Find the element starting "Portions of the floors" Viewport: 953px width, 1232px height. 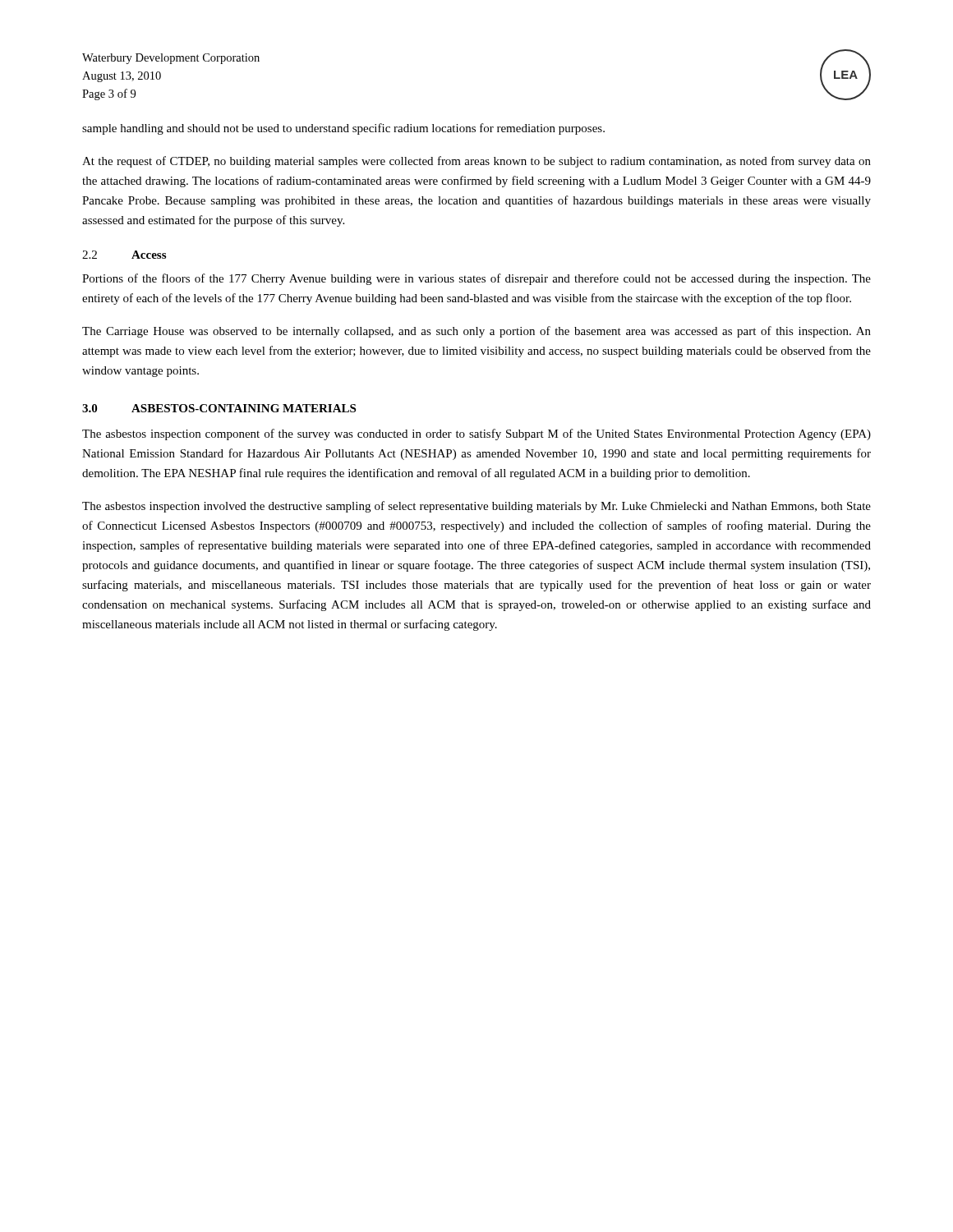coord(476,288)
